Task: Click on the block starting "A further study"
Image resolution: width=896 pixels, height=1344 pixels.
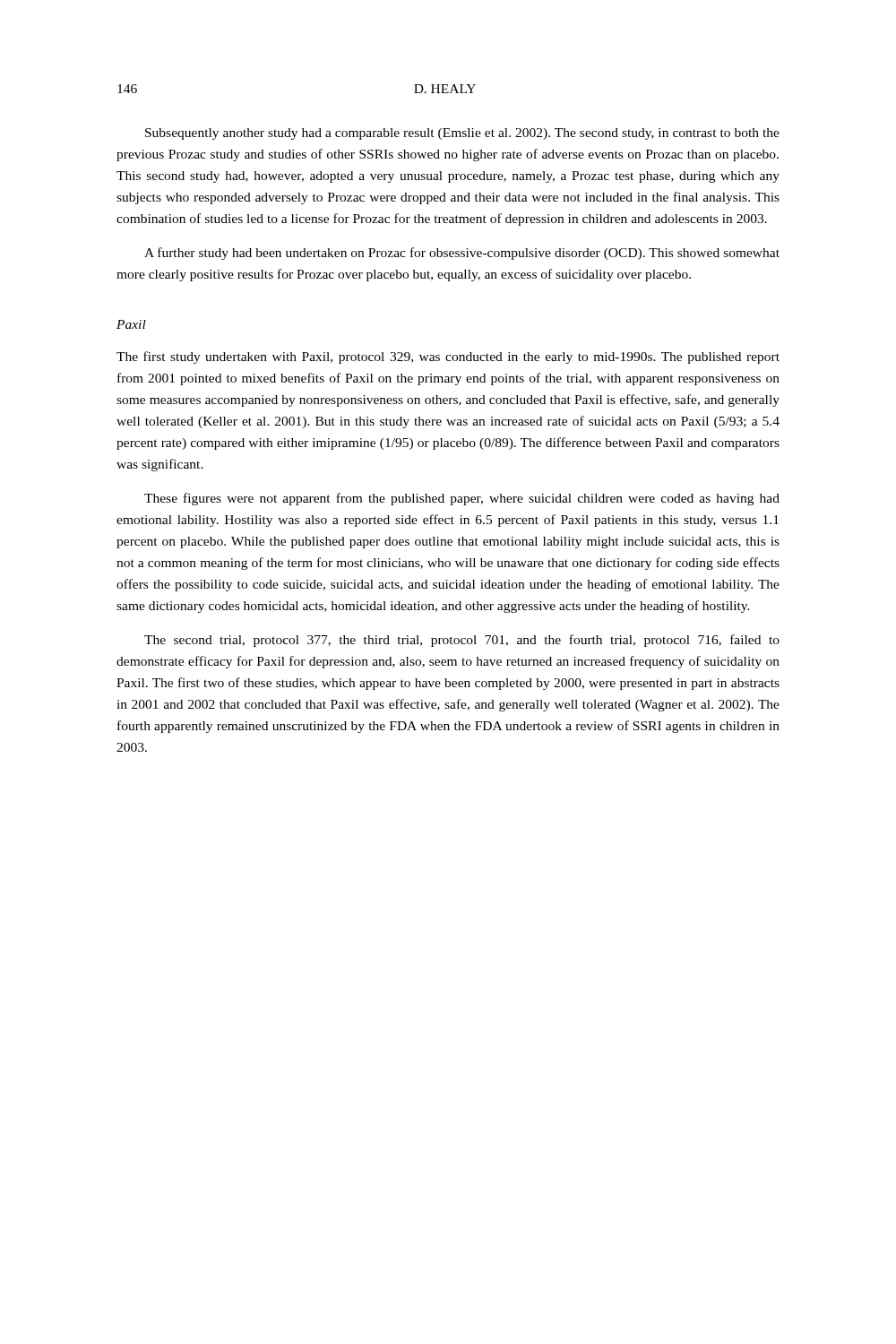Action: [x=448, y=264]
